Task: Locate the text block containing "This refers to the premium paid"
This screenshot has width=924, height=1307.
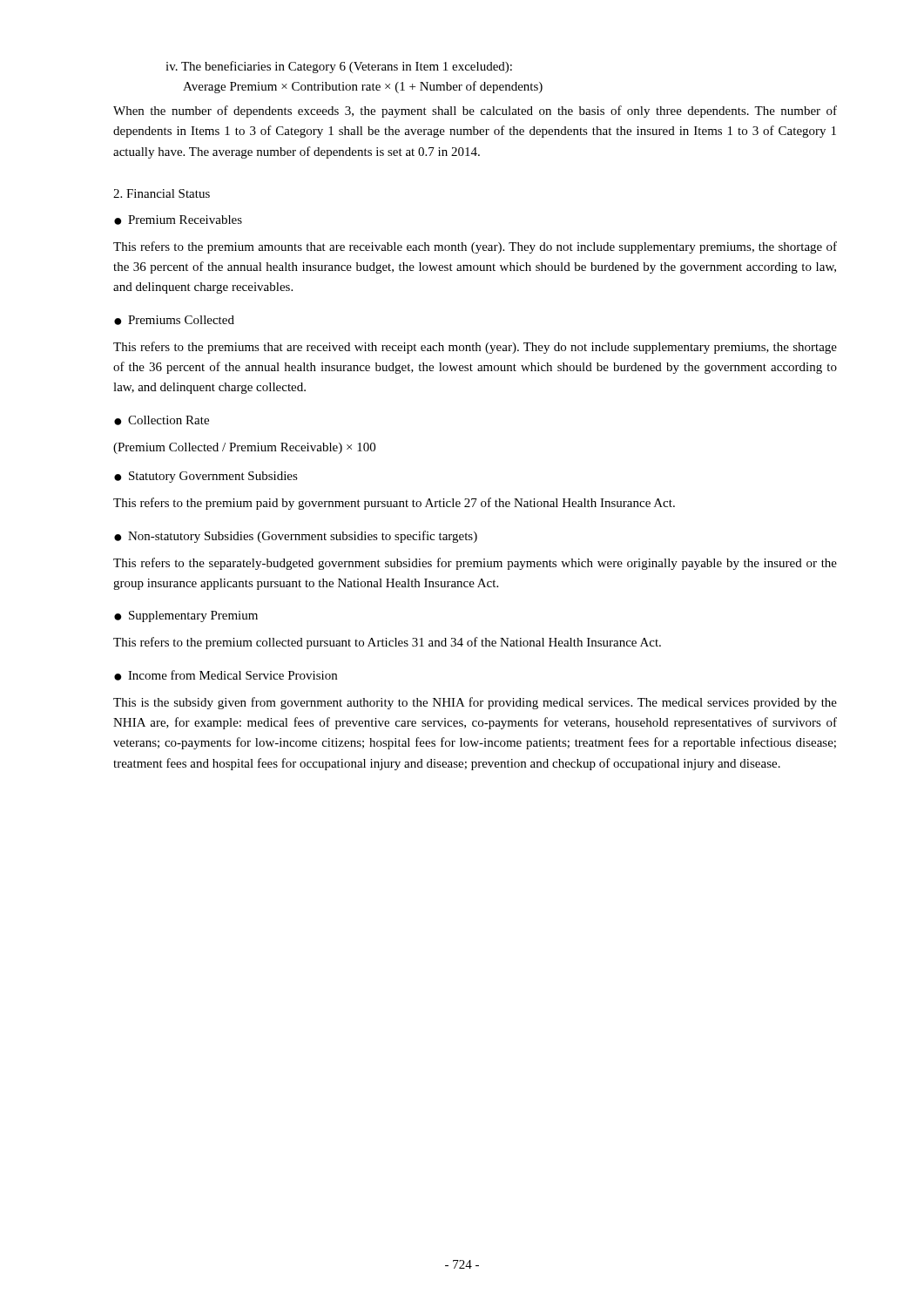Action: click(x=475, y=504)
